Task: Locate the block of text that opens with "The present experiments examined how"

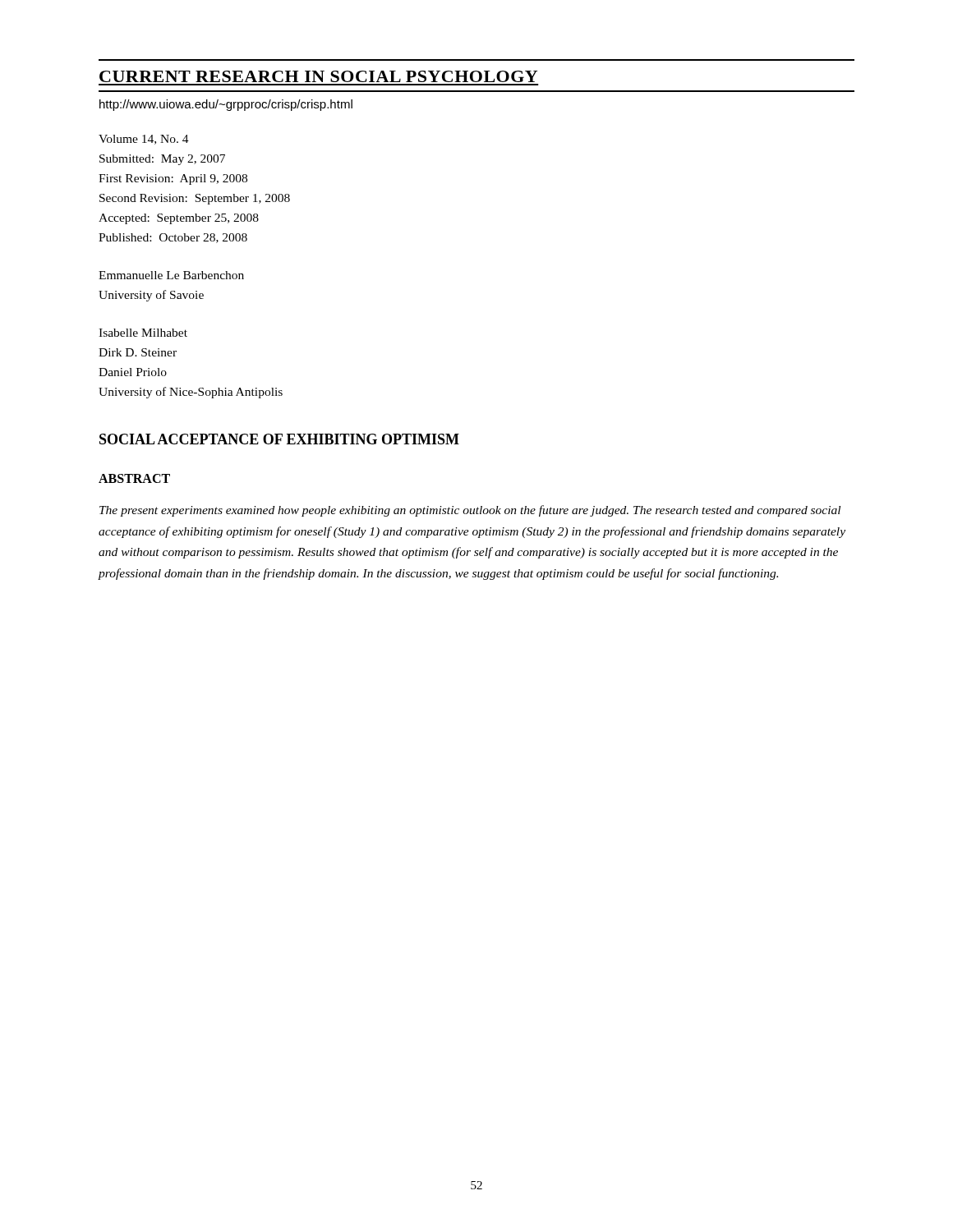Action: (472, 541)
